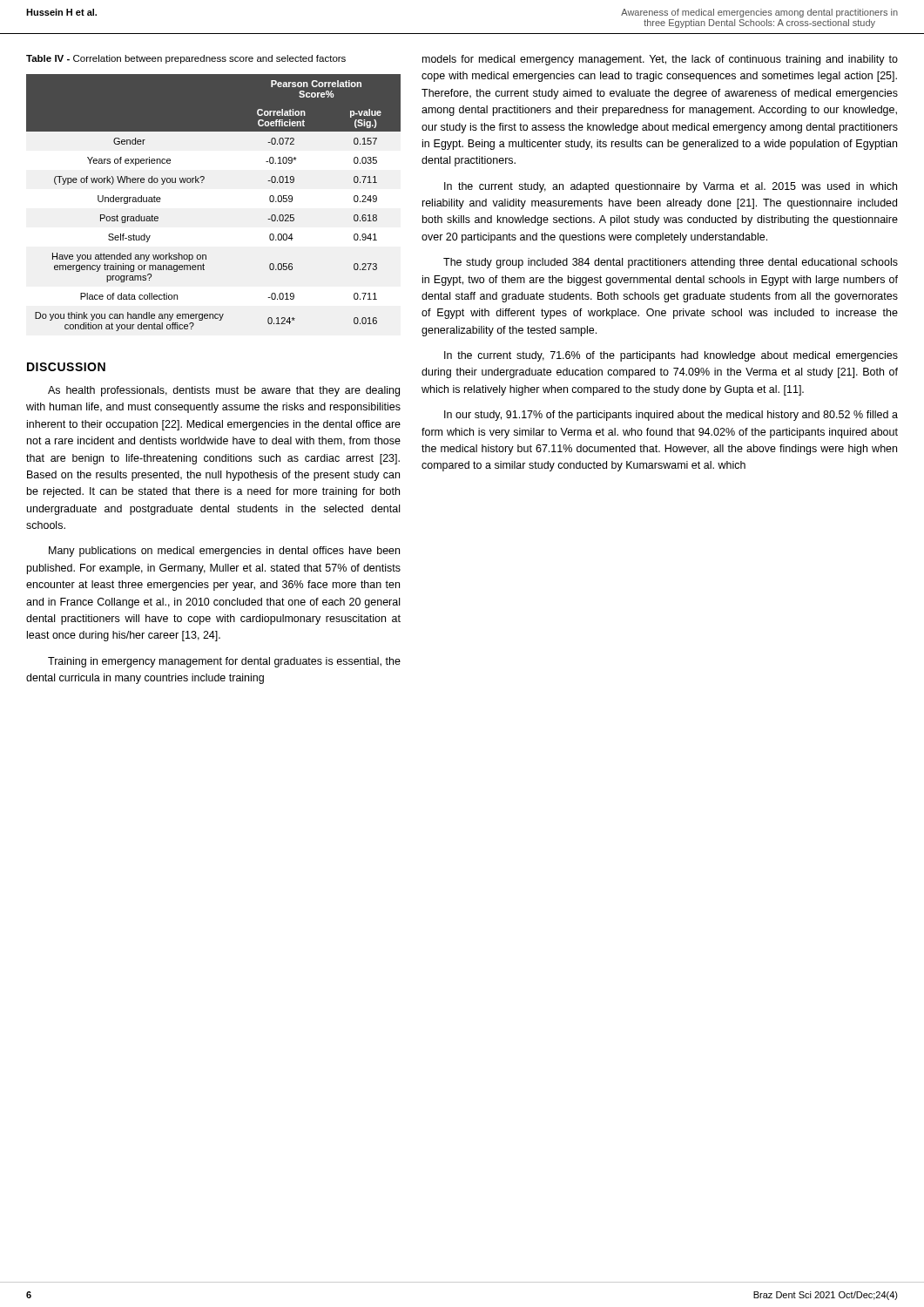Locate the block starting "Training in emergency management for"
This screenshot has height=1307, width=924.
click(x=213, y=670)
